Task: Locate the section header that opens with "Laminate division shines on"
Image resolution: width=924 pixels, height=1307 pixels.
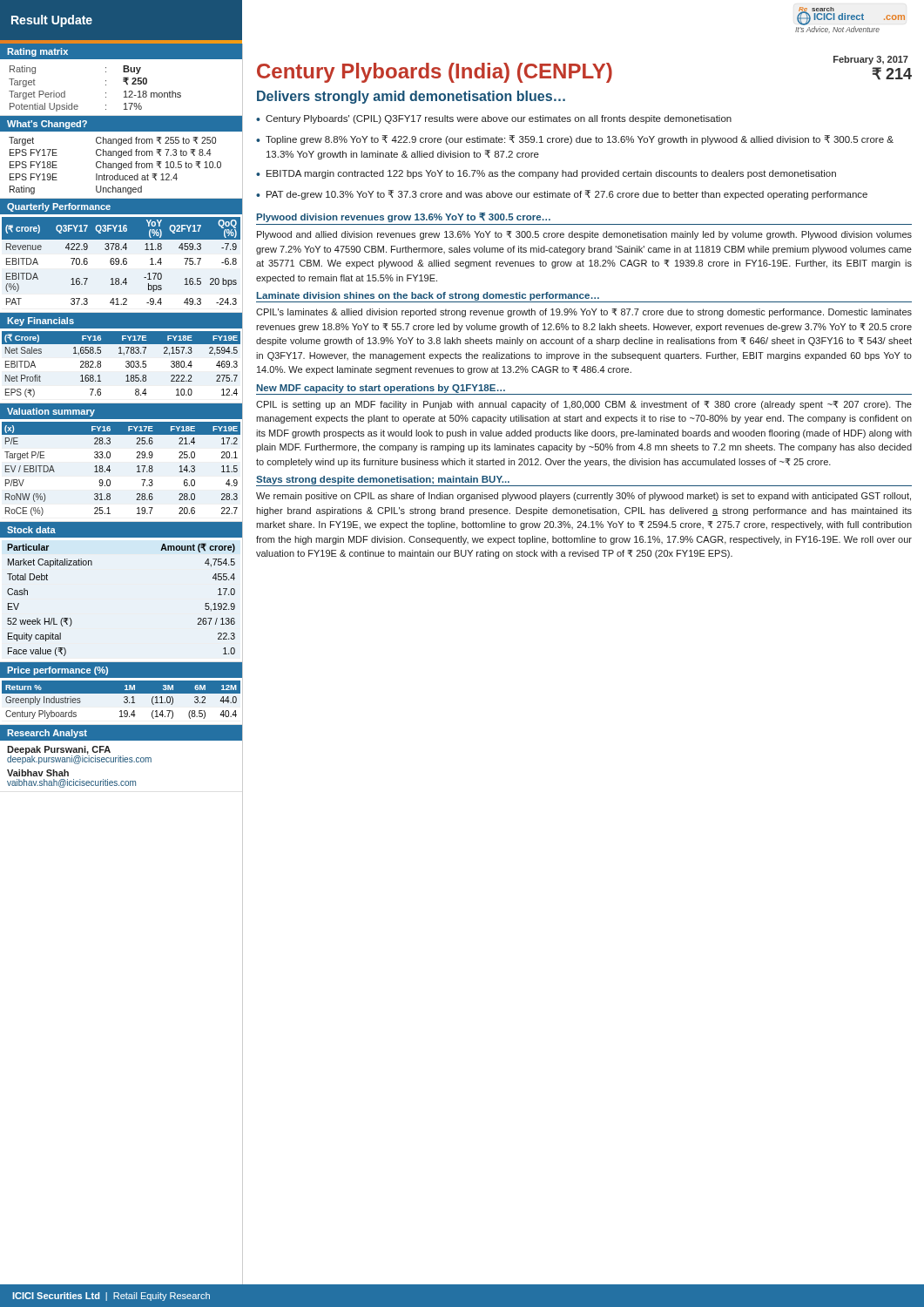Action: (428, 296)
